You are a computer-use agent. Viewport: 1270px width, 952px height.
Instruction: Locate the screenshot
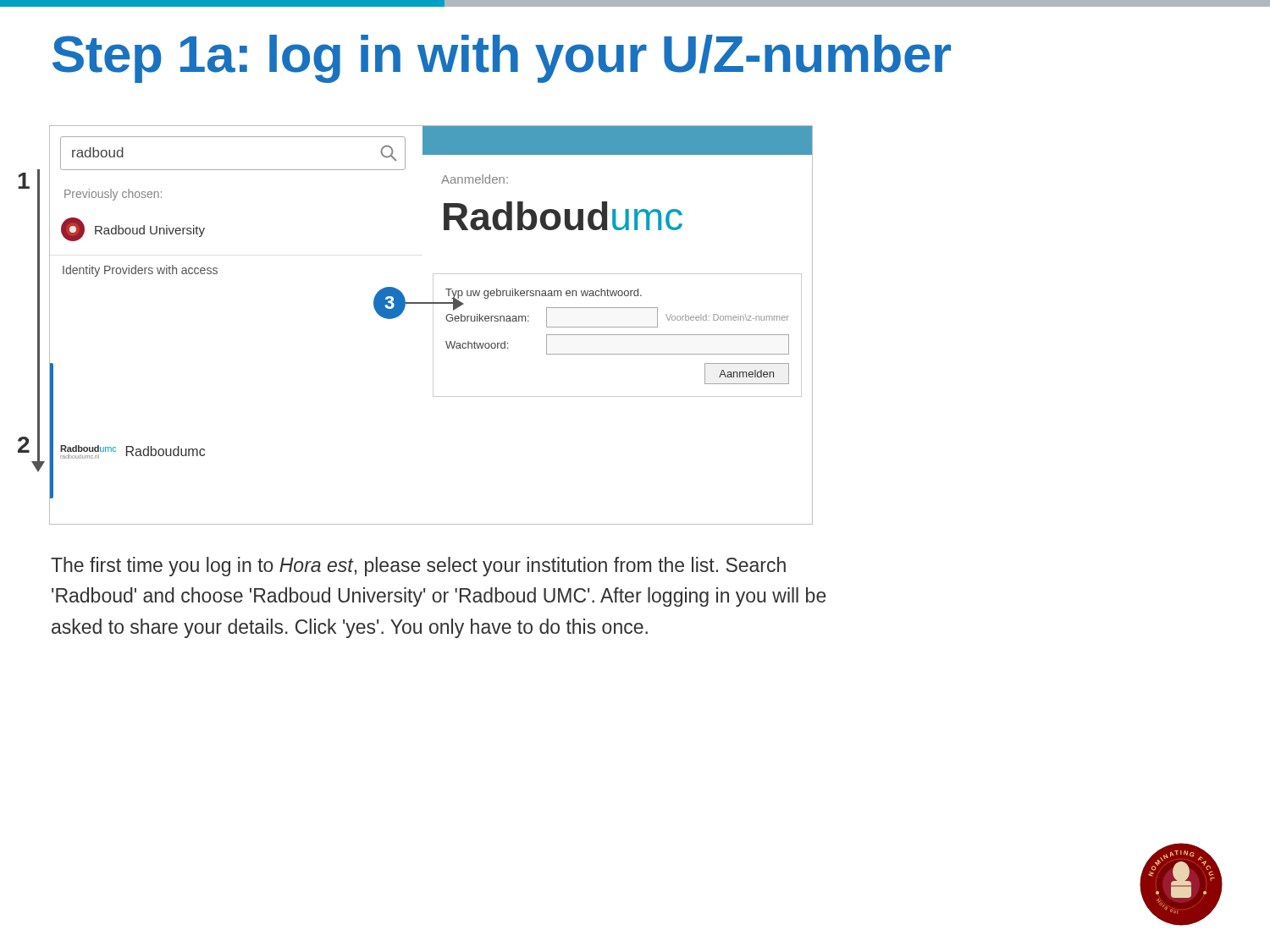(431, 325)
